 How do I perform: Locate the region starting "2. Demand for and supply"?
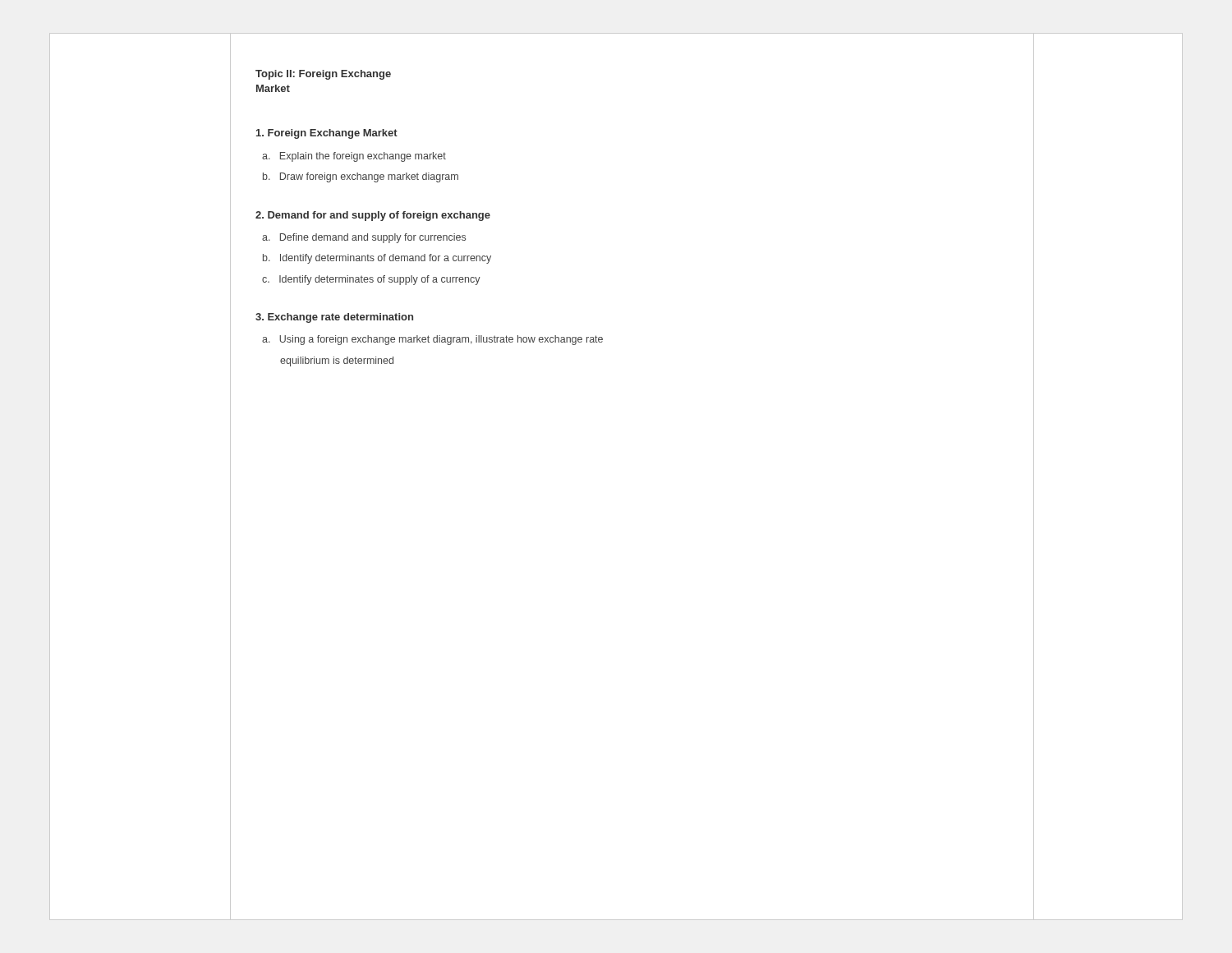(x=373, y=214)
